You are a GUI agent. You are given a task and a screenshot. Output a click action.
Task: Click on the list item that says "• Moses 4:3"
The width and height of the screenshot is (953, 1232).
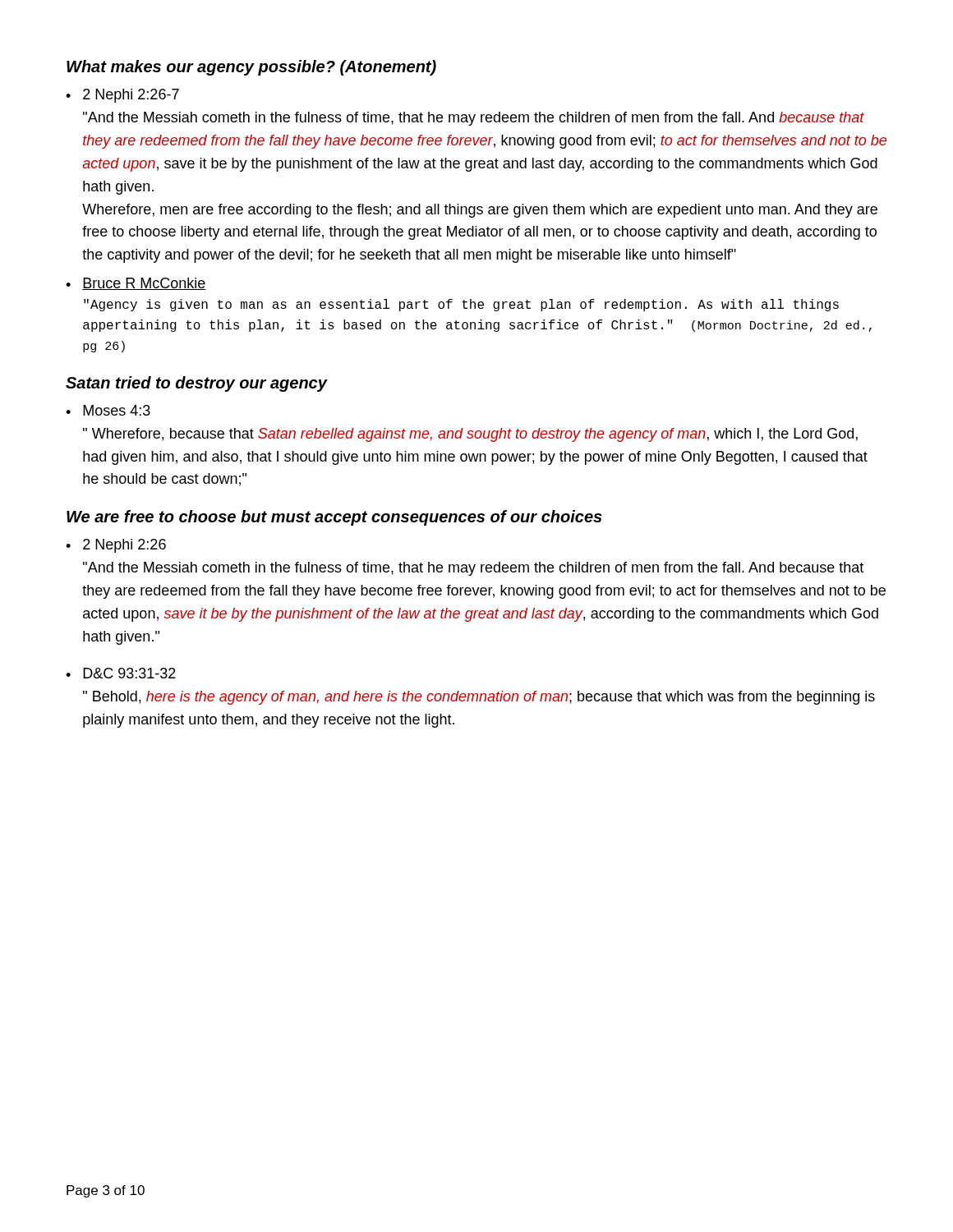476,447
